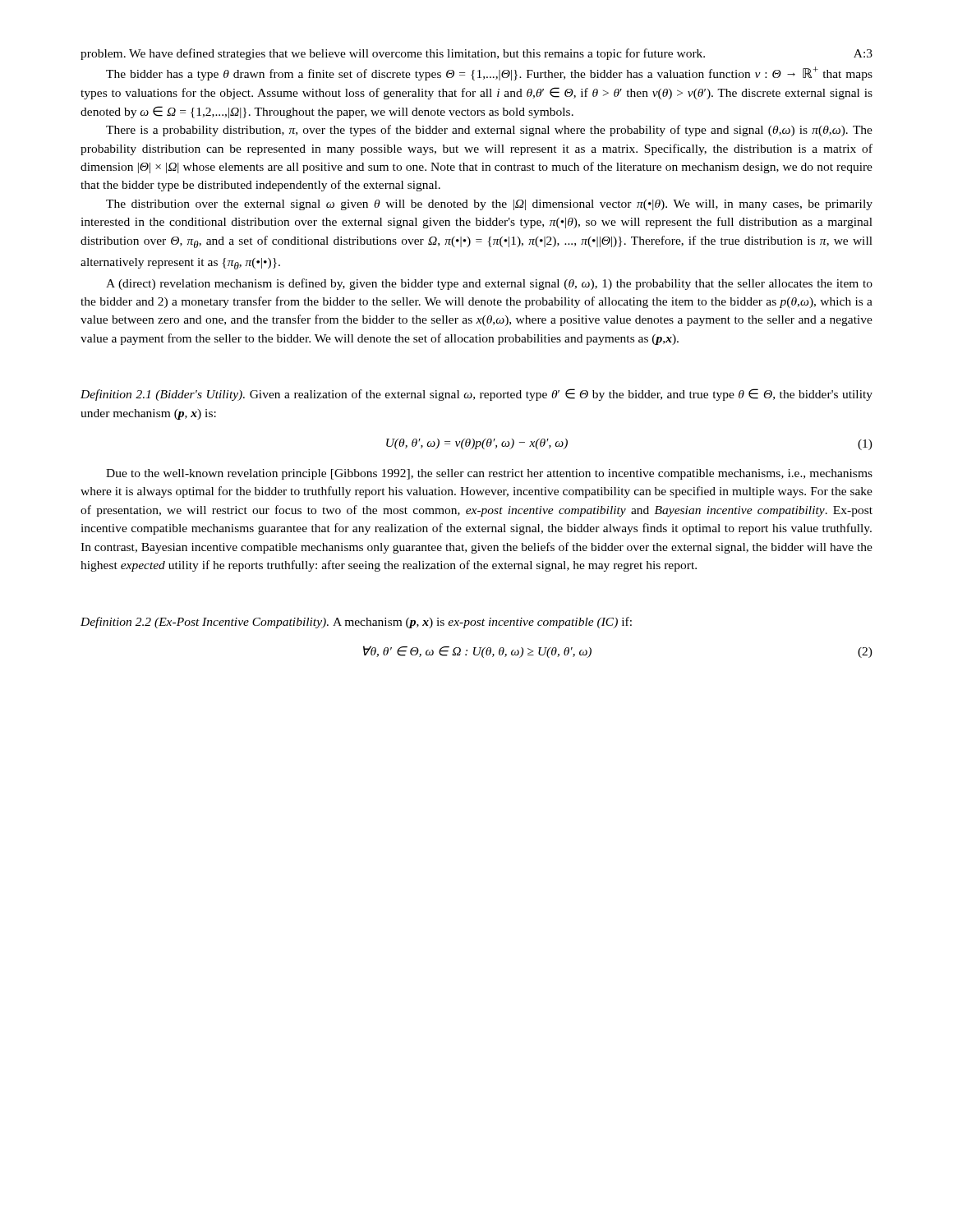
Task: Point to the block starting "U(θ, θ′, ω) = v(θ)p(θ′, ω)"
Action: coord(476,443)
